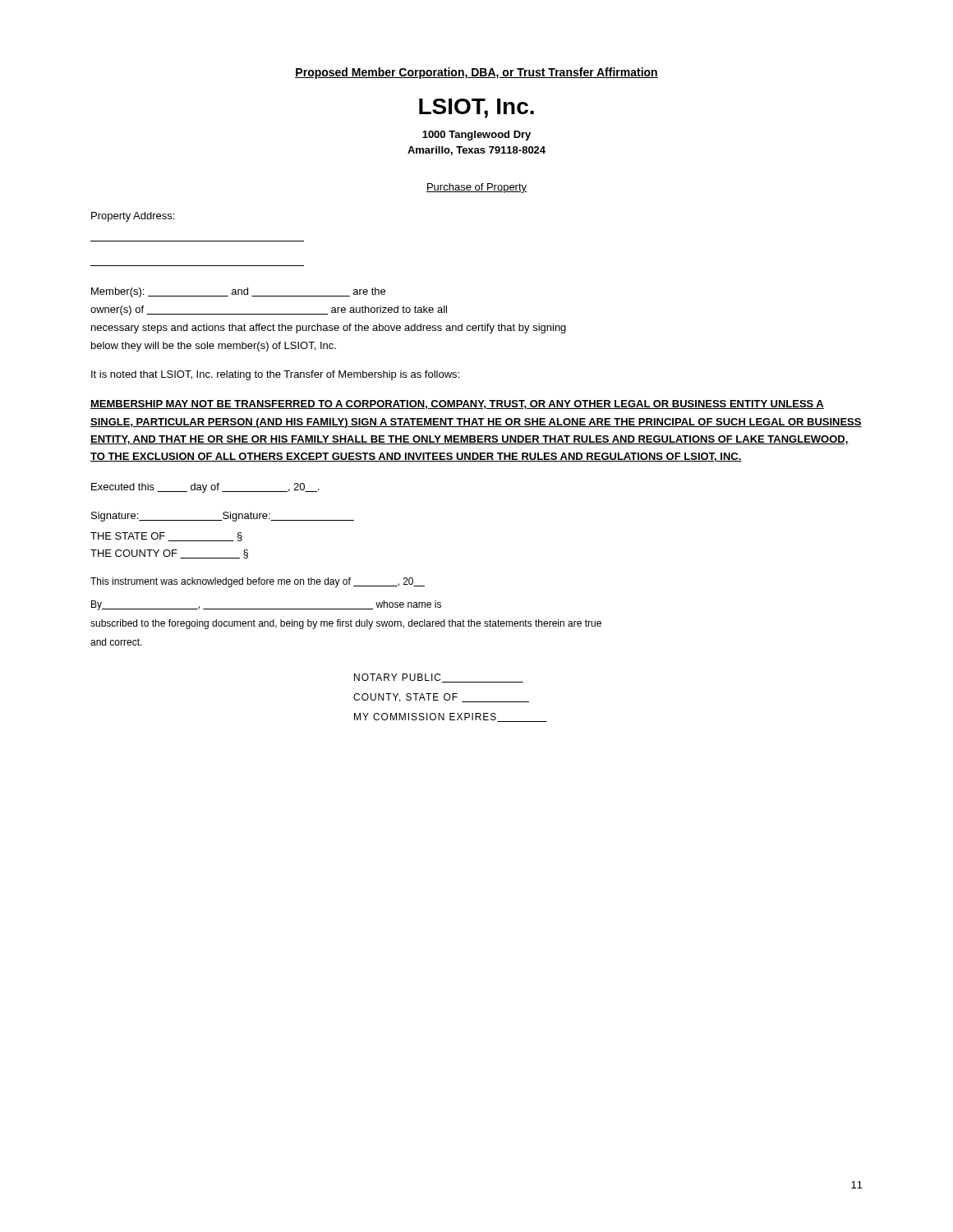Select the text that reads "Signature: Signature:"
Image resolution: width=953 pixels, height=1232 pixels.
222,515
